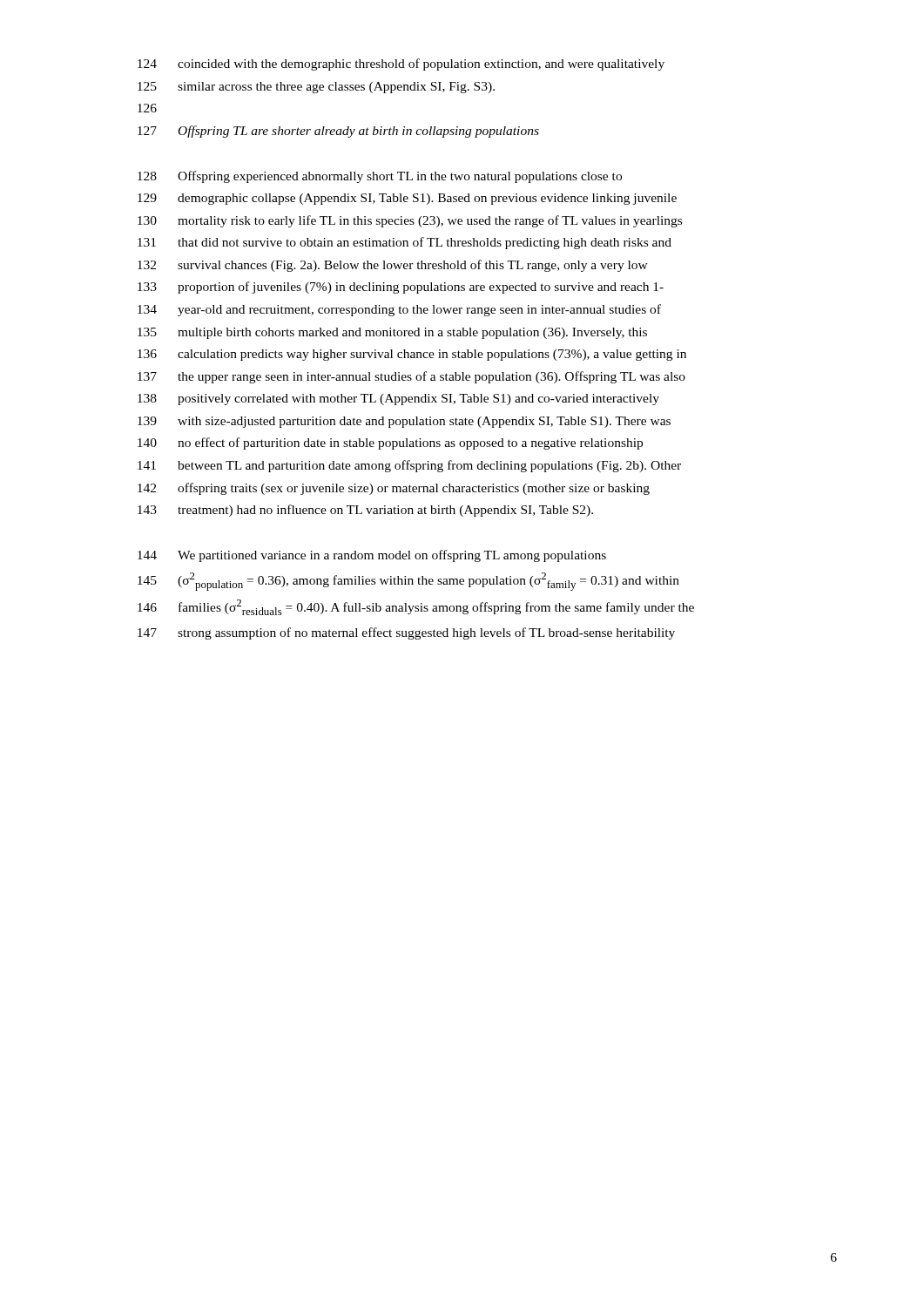Click on the passage starting "135 multiple birth cohorts"

coord(476,331)
